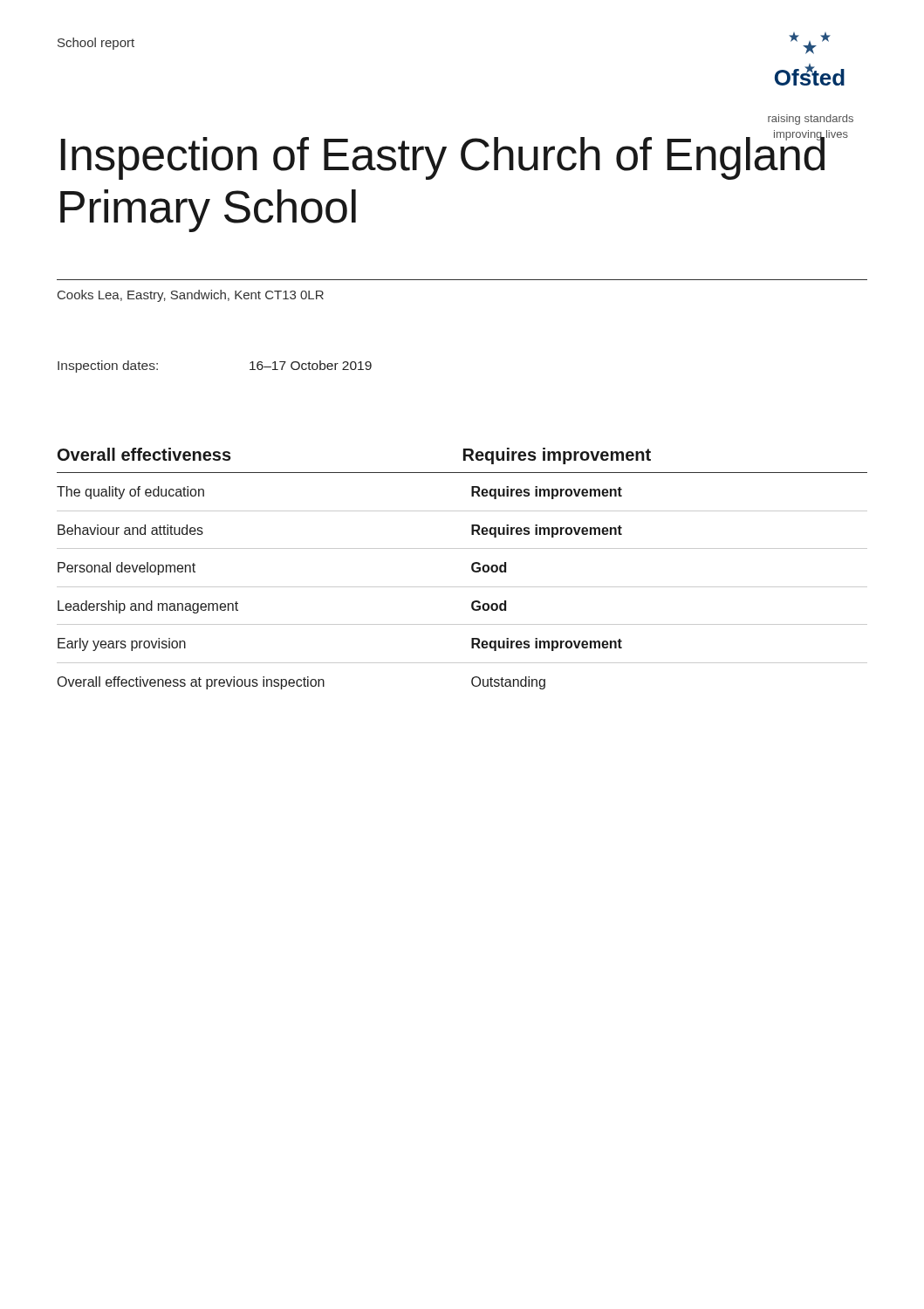Locate the text block with the text "Inspection dates: 16–17 October"
Image resolution: width=924 pixels, height=1309 pixels.
[105, 366]
